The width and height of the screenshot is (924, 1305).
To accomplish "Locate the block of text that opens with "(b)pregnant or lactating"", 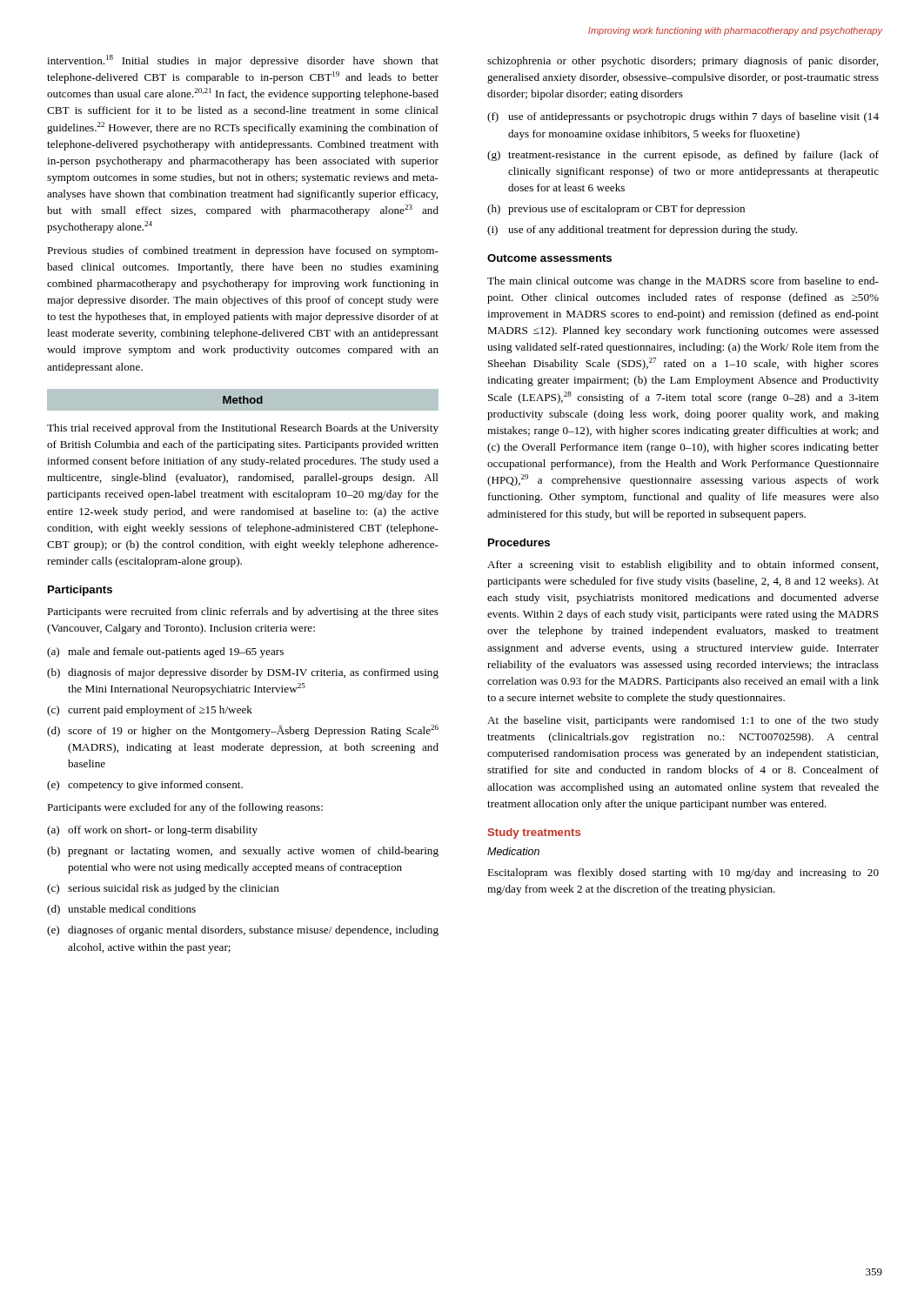I will coord(243,859).
